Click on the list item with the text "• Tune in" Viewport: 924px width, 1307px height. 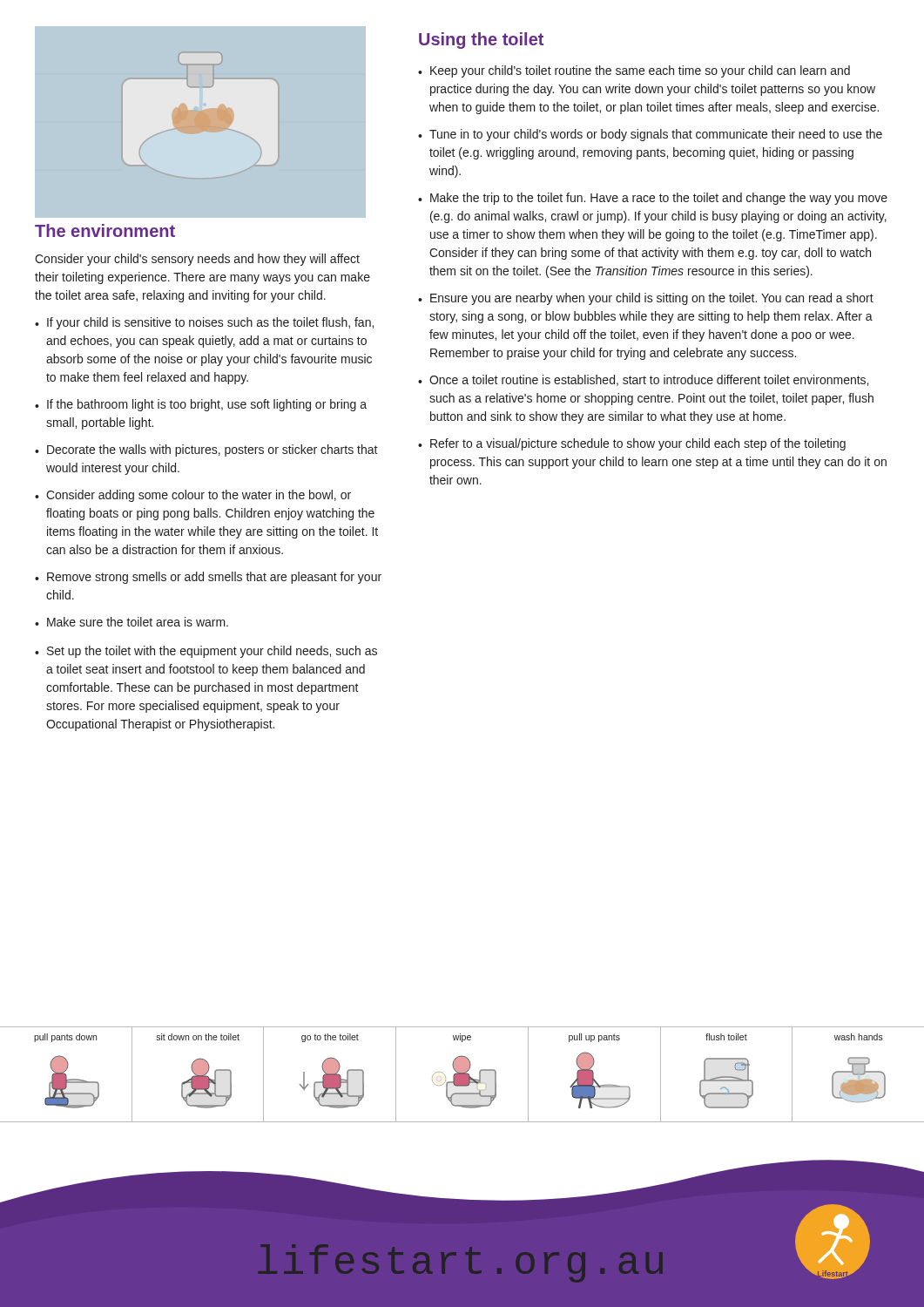pos(654,153)
